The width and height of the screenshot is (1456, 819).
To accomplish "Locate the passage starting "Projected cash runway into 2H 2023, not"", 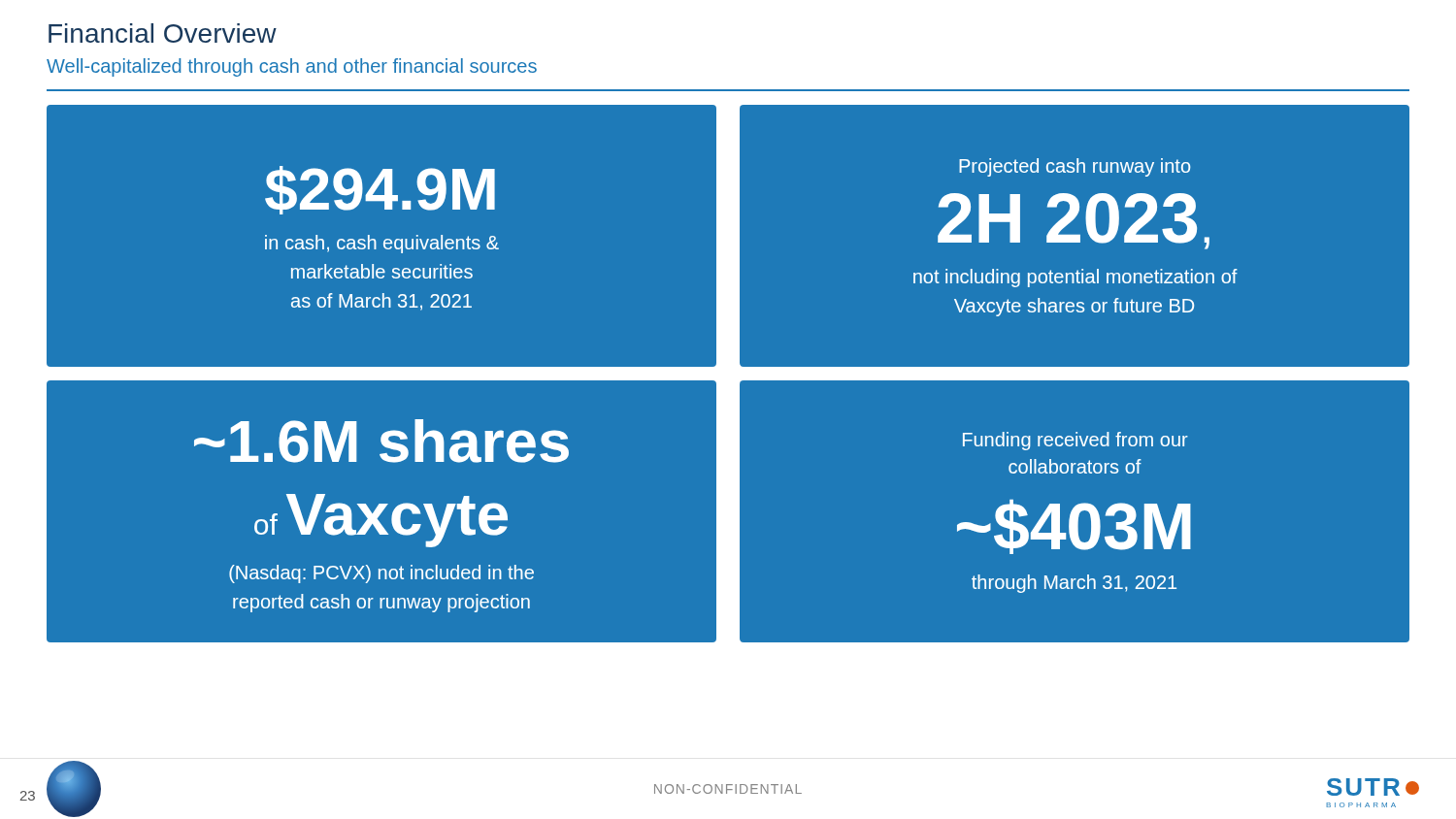I will coord(1075,236).
